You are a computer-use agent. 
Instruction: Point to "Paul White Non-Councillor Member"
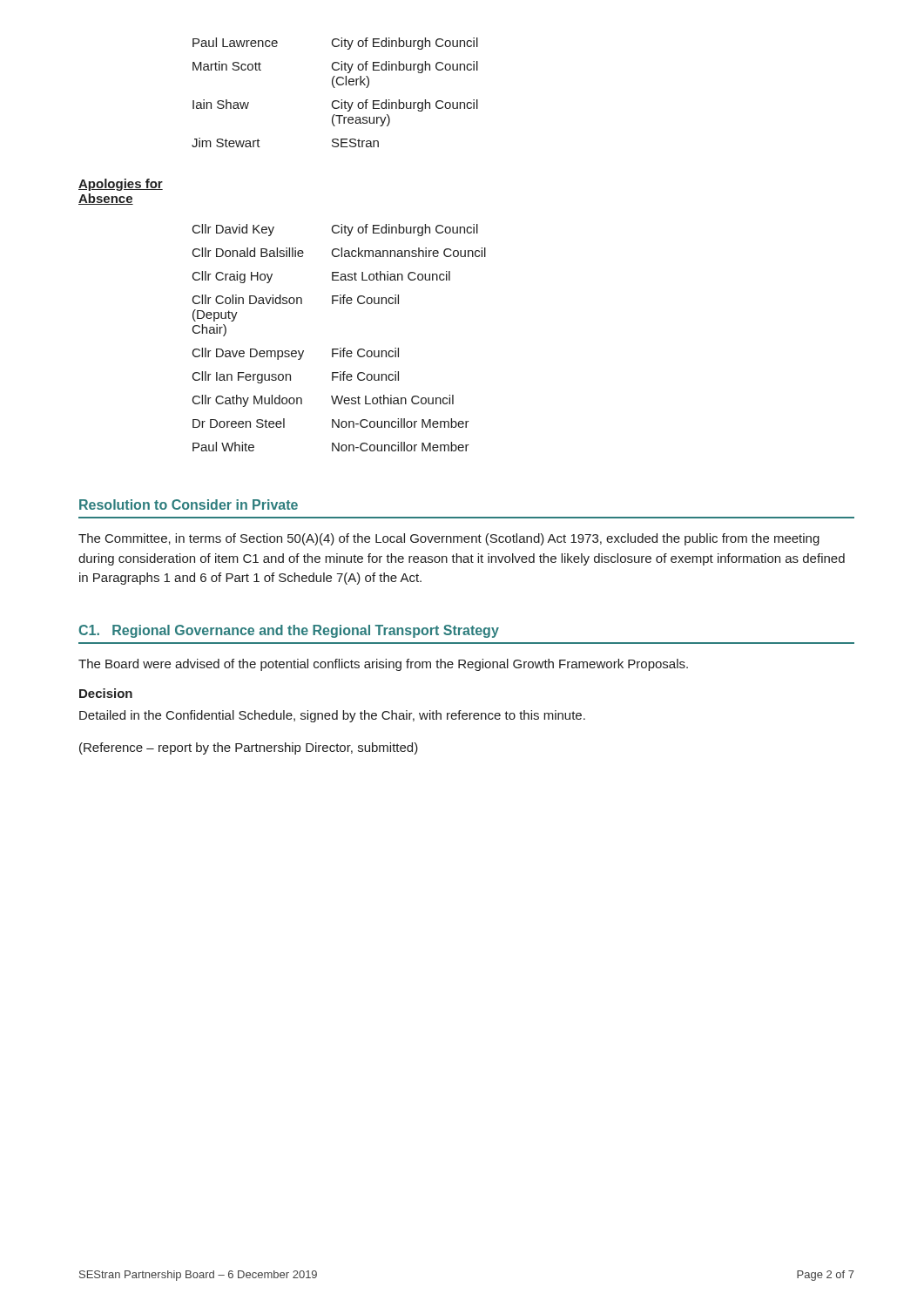(331, 447)
